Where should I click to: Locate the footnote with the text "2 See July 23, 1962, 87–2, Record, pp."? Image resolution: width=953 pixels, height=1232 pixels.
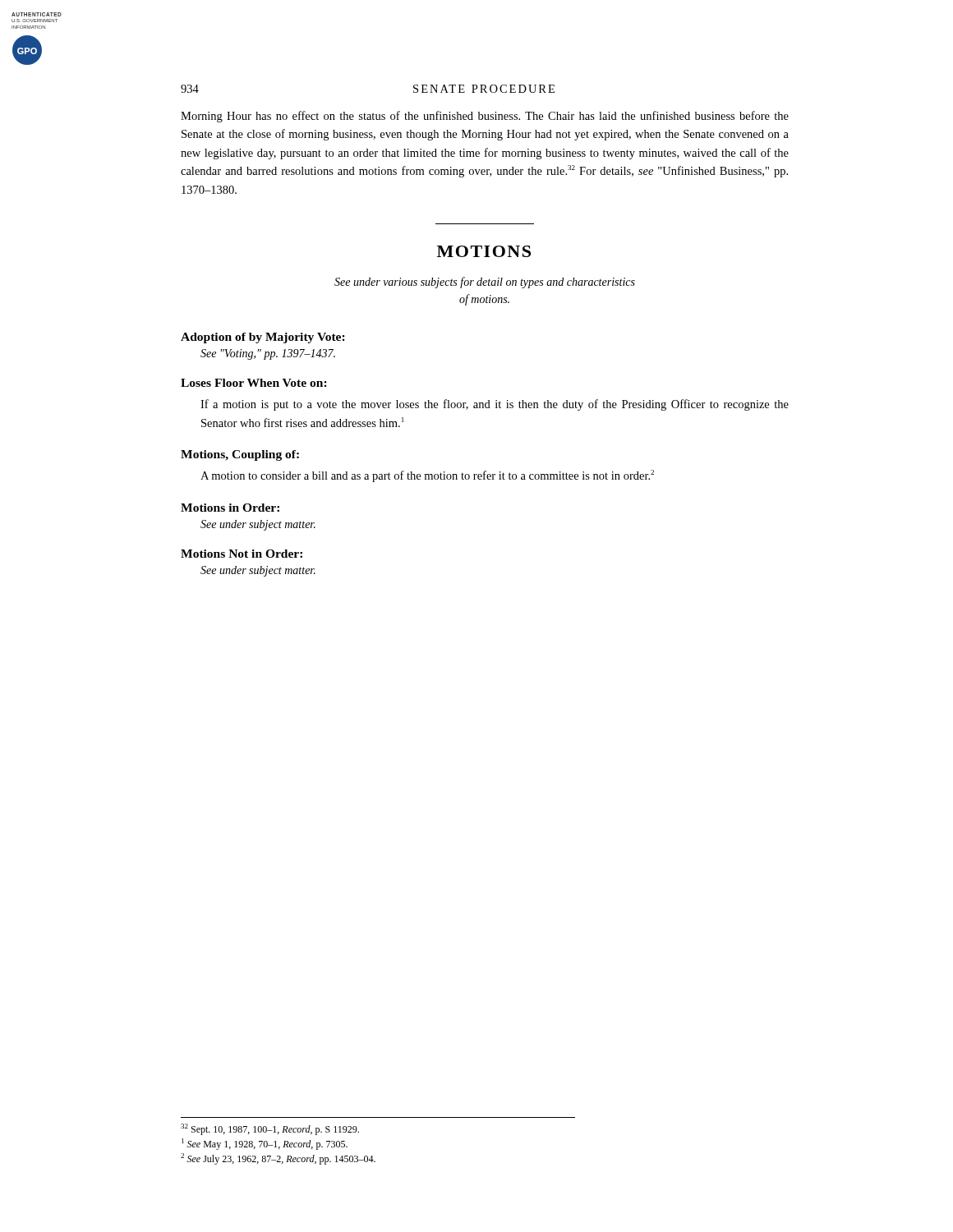tap(278, 1158)
